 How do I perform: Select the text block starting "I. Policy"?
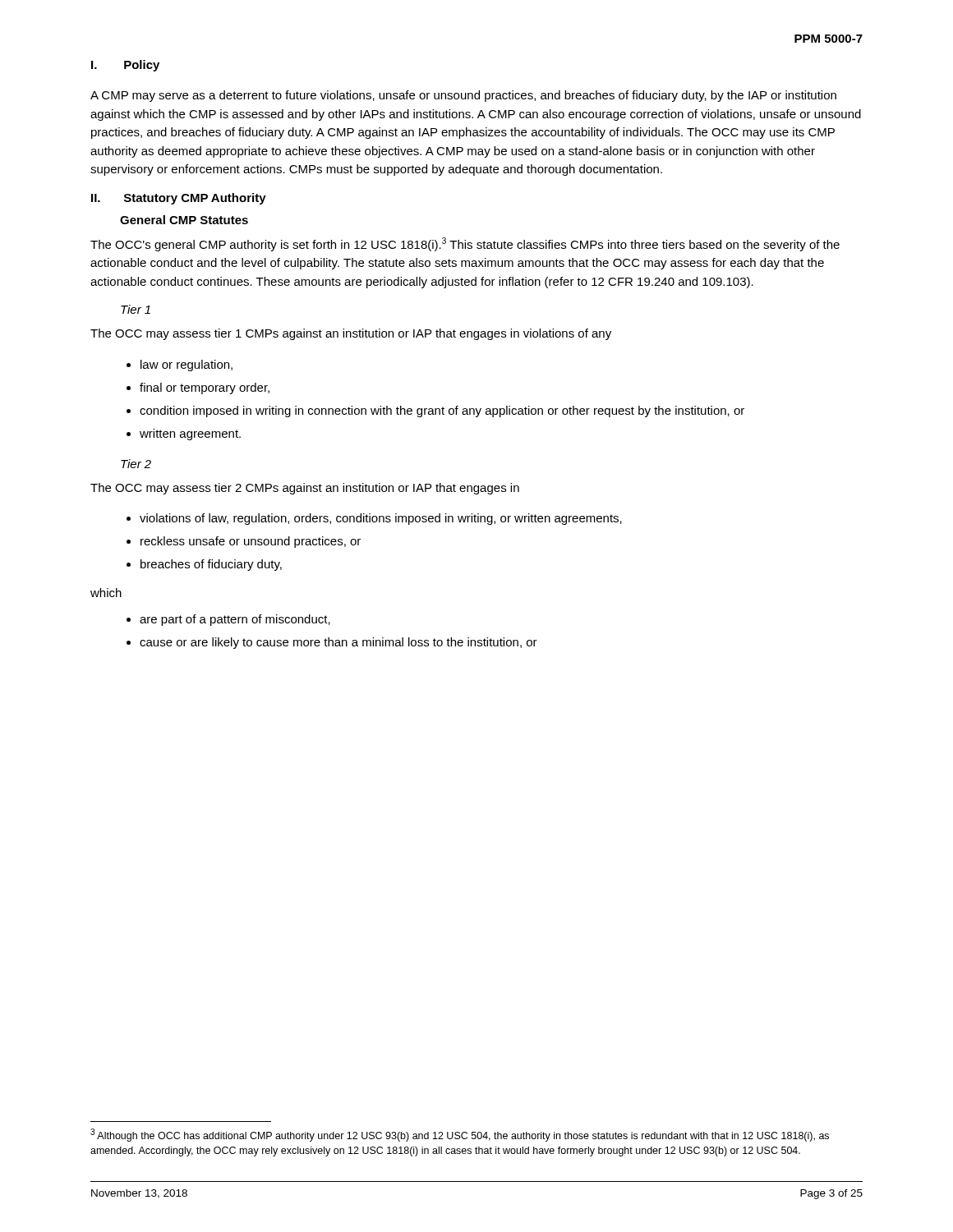click(125, 66)
